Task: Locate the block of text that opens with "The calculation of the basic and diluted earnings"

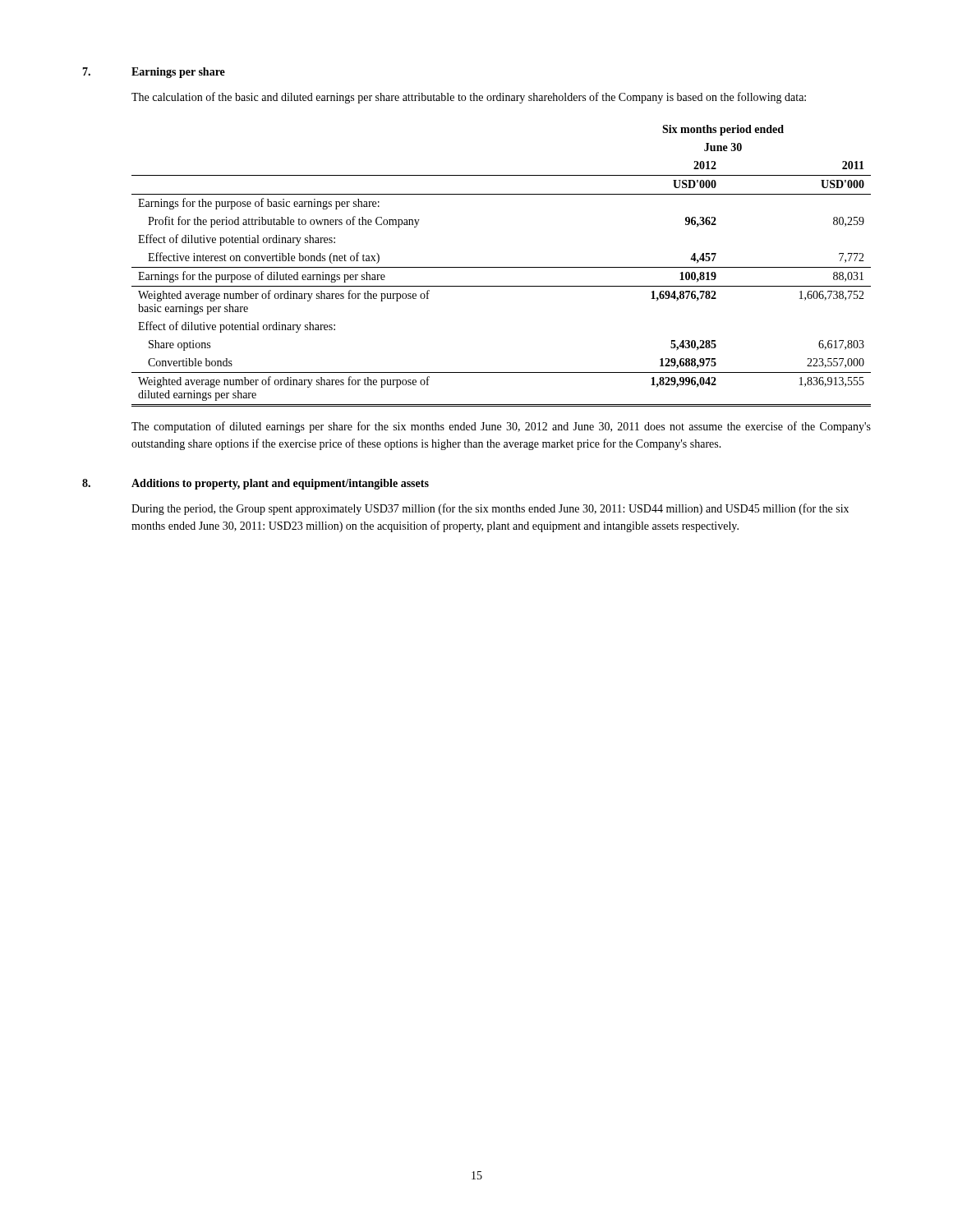Action: 469,97
